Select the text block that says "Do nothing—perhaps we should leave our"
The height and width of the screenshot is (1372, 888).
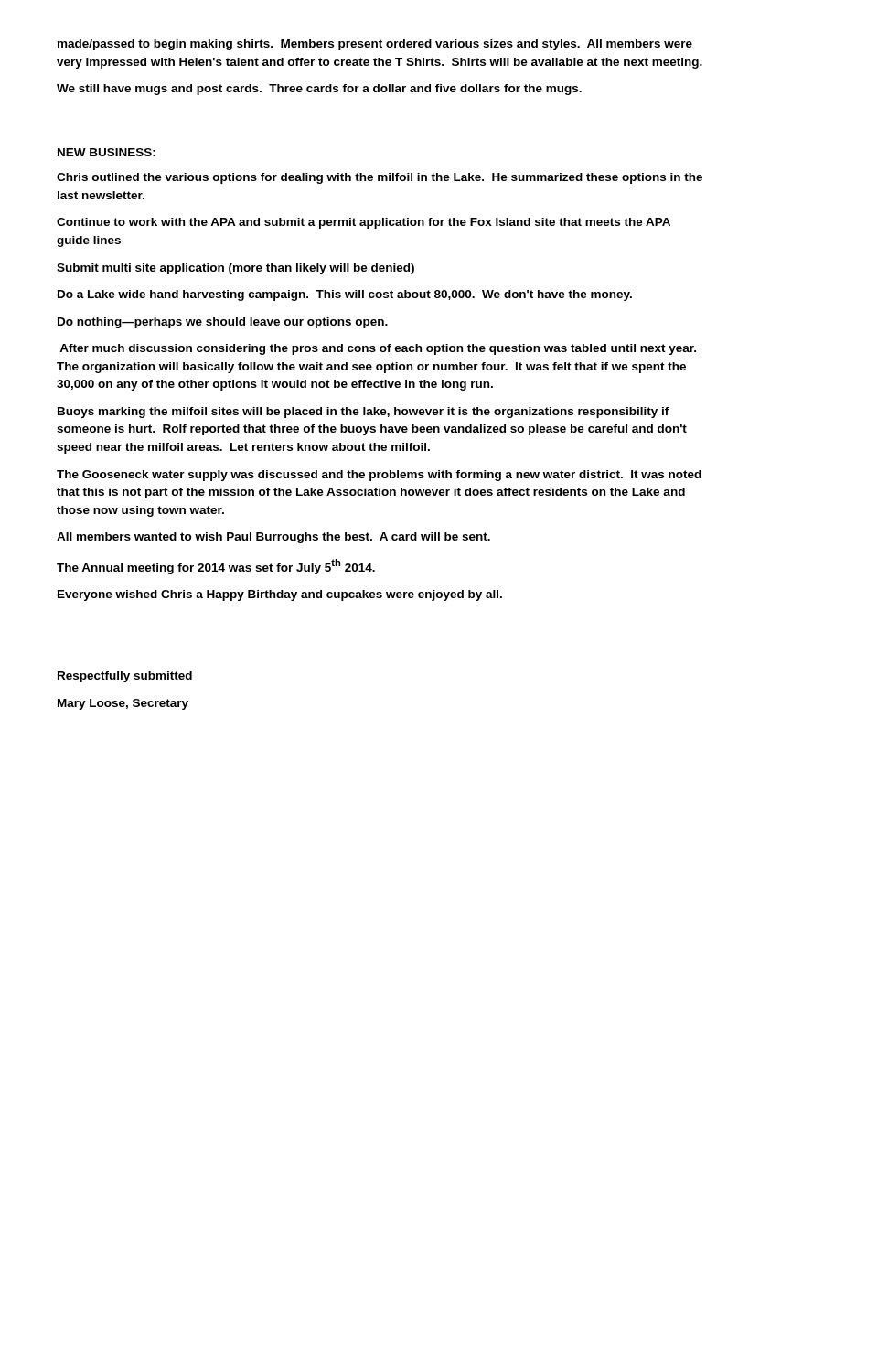coord(222,321)
